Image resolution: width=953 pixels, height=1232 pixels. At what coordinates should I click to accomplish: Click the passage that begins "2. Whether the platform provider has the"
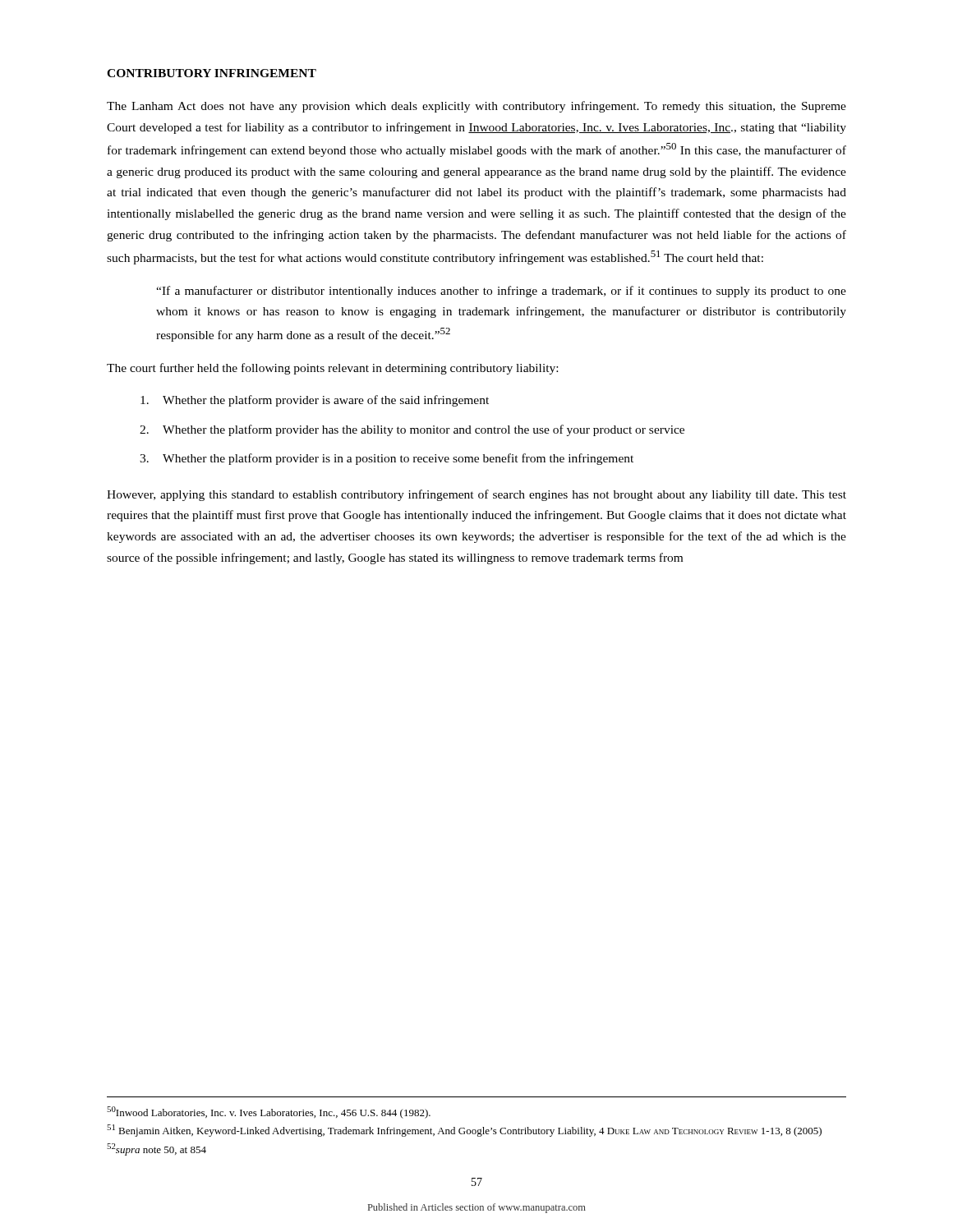point(493,429)
